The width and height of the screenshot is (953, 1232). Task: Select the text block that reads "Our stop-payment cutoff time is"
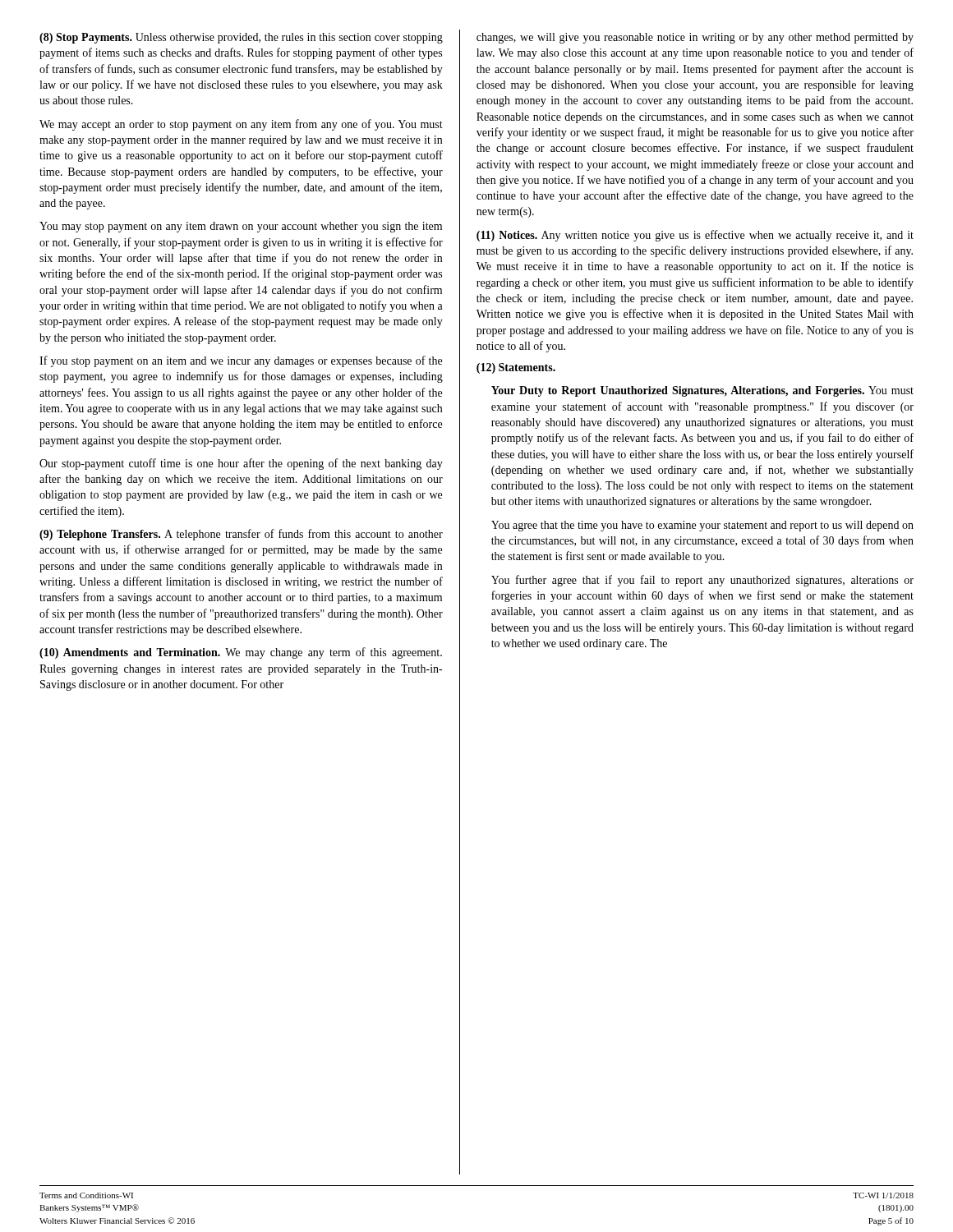pos(241,487)
